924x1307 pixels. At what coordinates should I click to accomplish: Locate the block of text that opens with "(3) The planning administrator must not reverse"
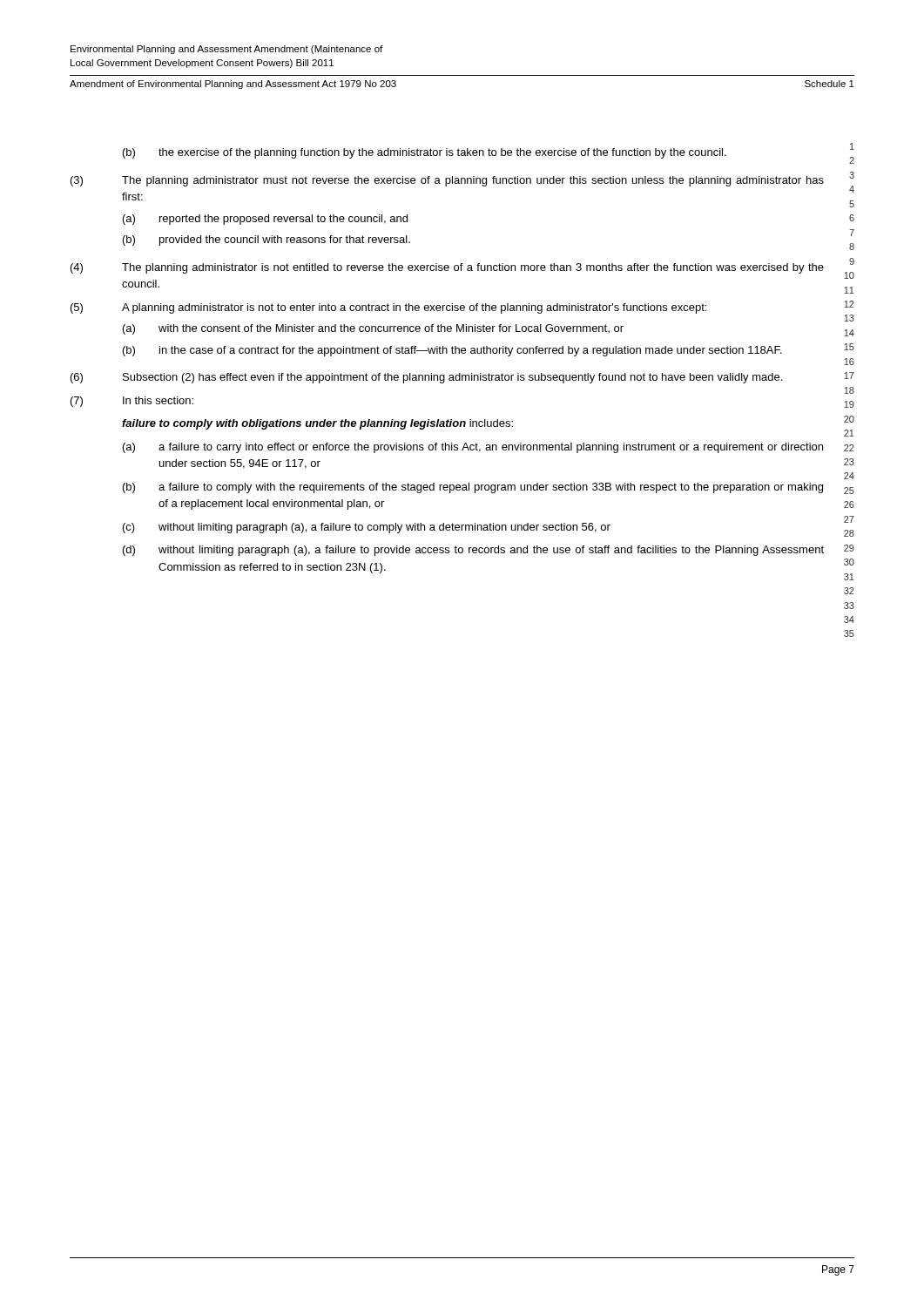click(447, 181)
